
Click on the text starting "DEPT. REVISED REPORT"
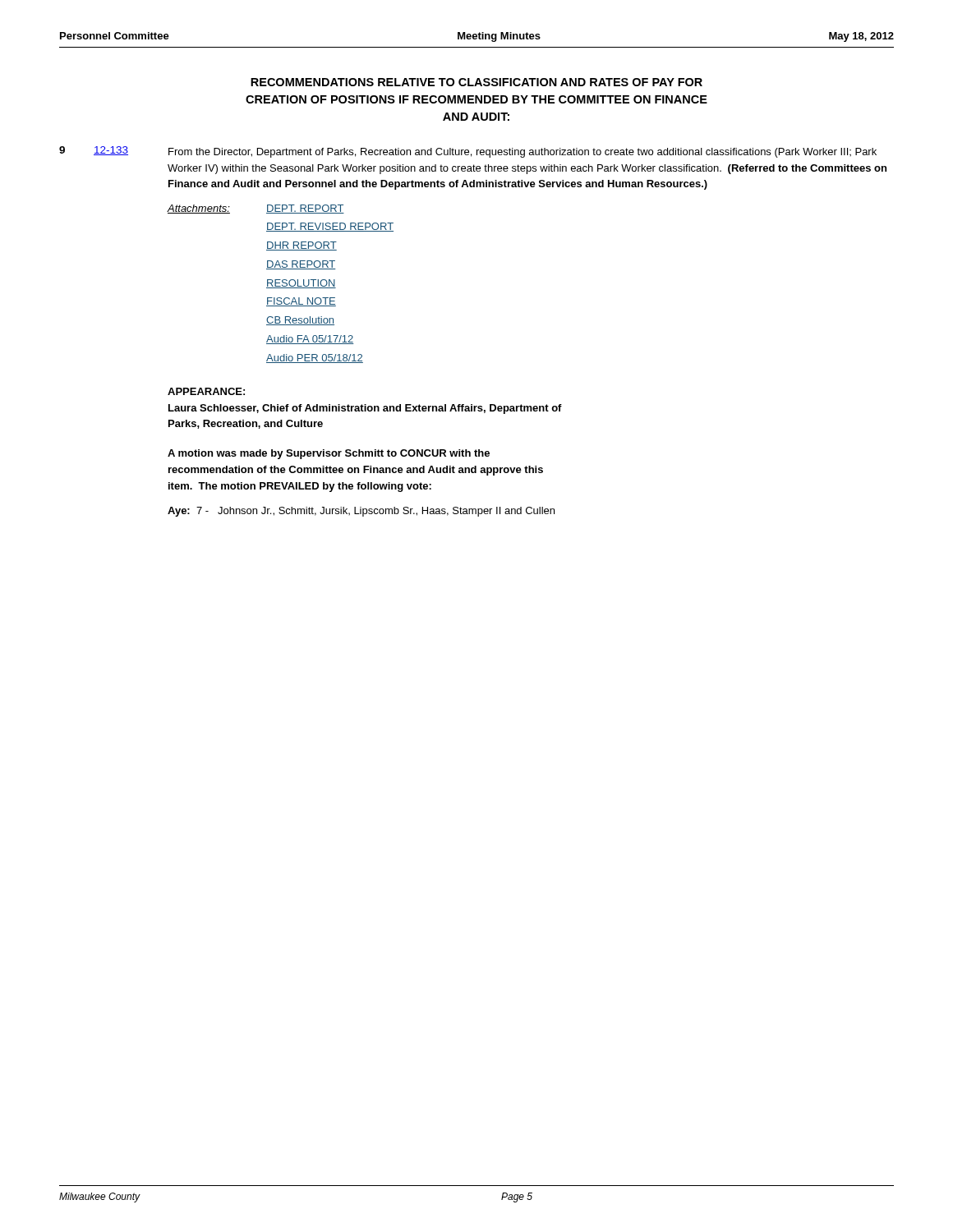click(330, 227)
